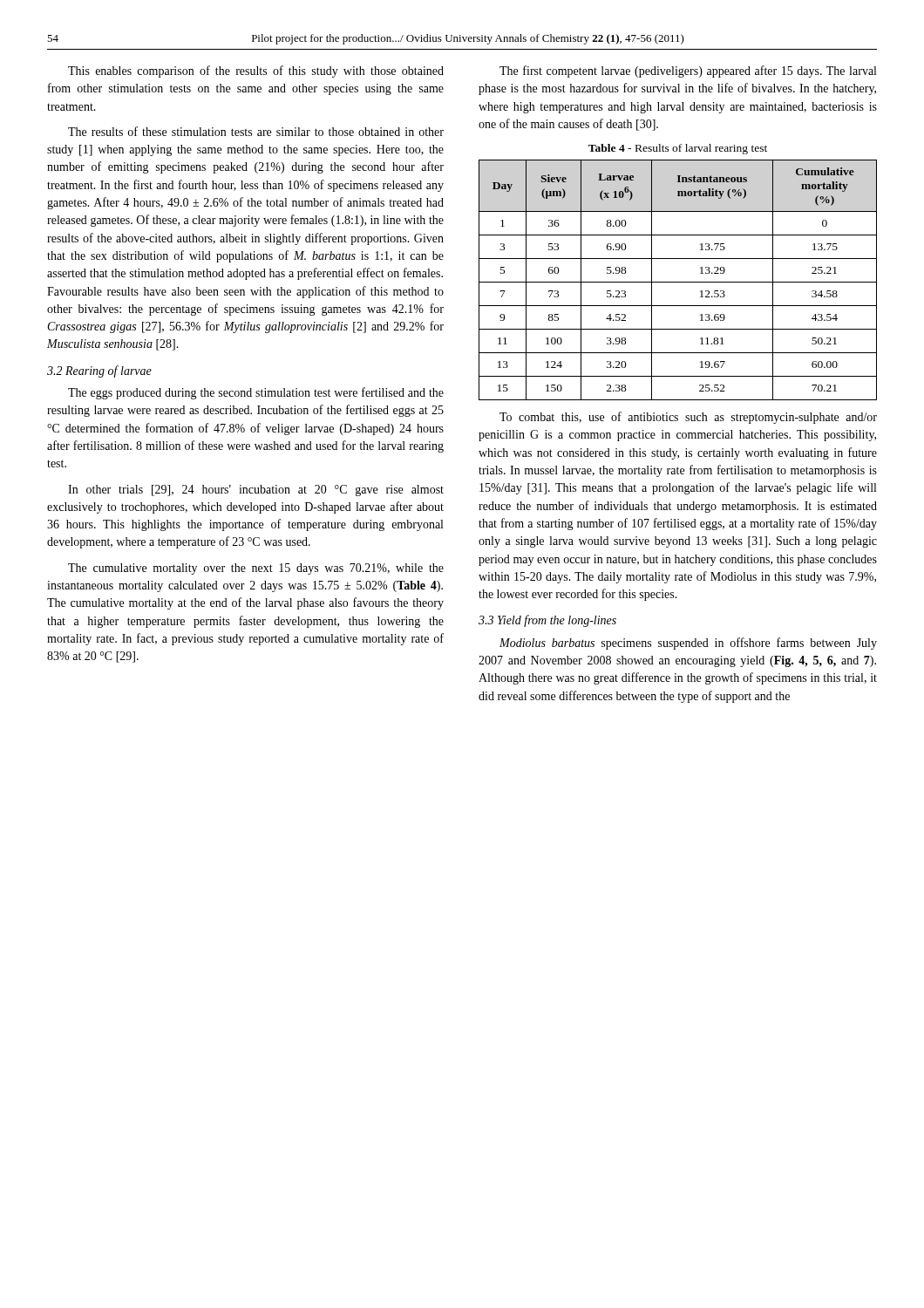Select the text block with the text "To combat this,"

pos(678,506)
